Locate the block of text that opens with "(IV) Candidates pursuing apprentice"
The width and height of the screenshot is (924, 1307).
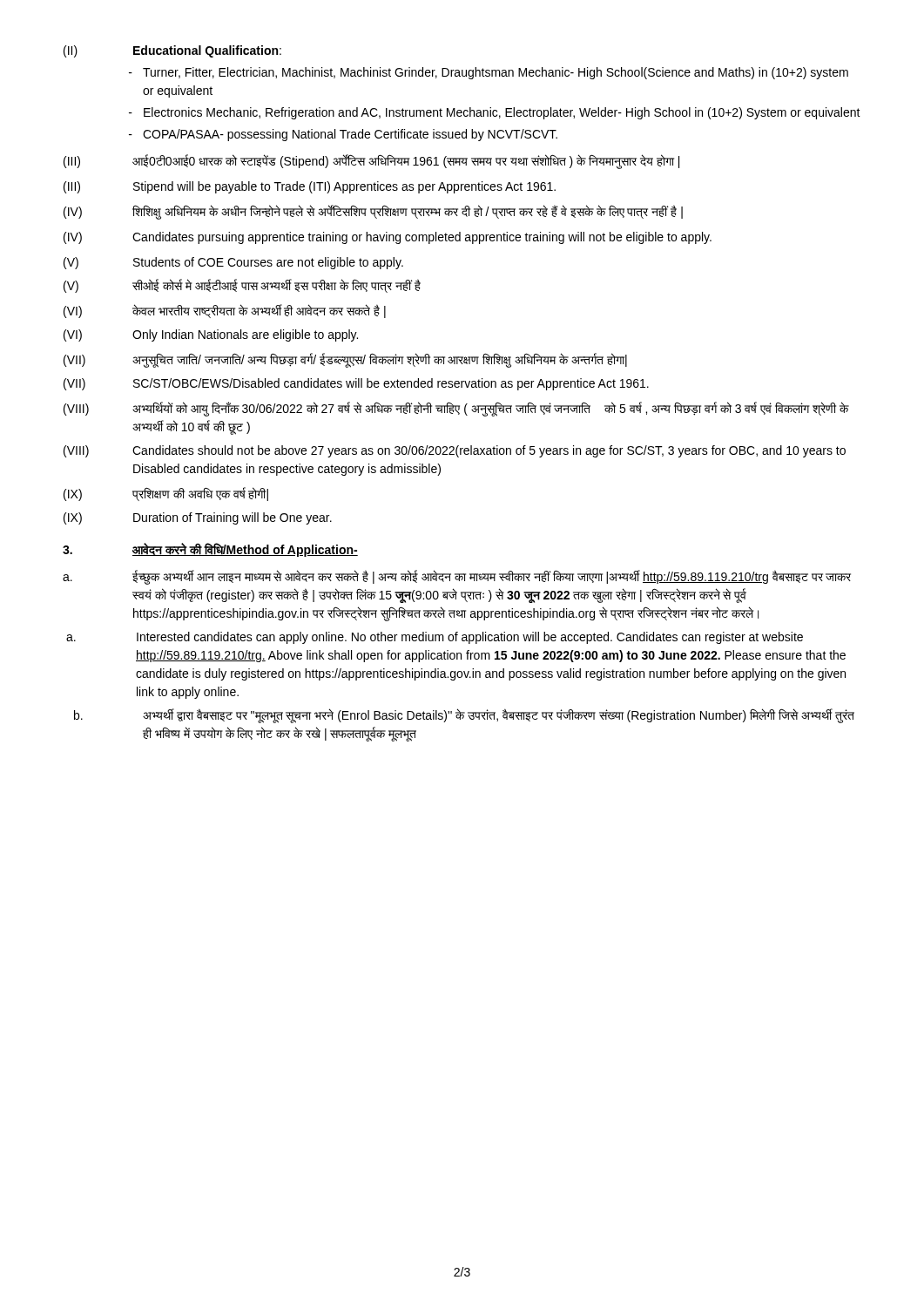(462, 237)
